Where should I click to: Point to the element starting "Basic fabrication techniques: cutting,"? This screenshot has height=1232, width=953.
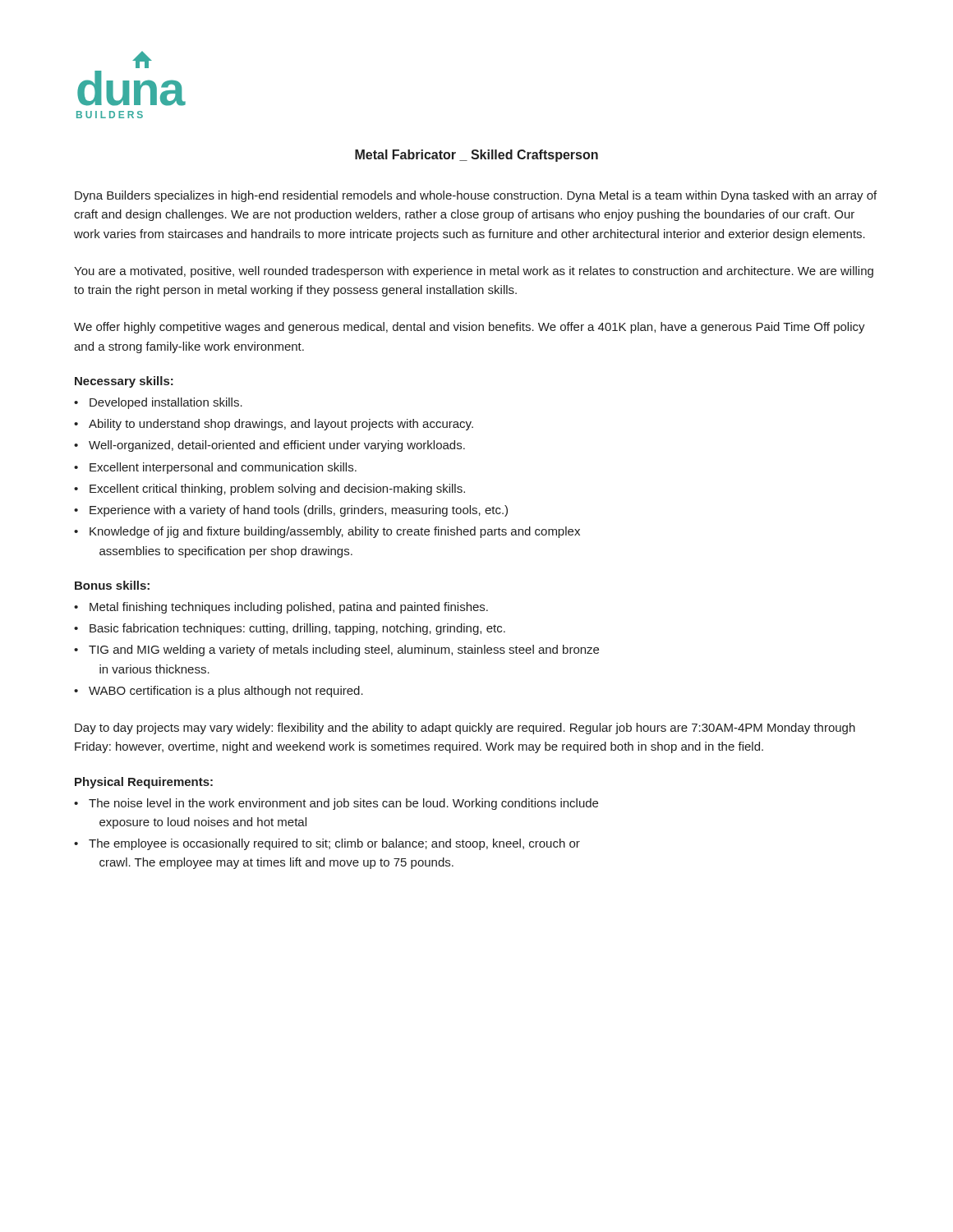(297, 628)
